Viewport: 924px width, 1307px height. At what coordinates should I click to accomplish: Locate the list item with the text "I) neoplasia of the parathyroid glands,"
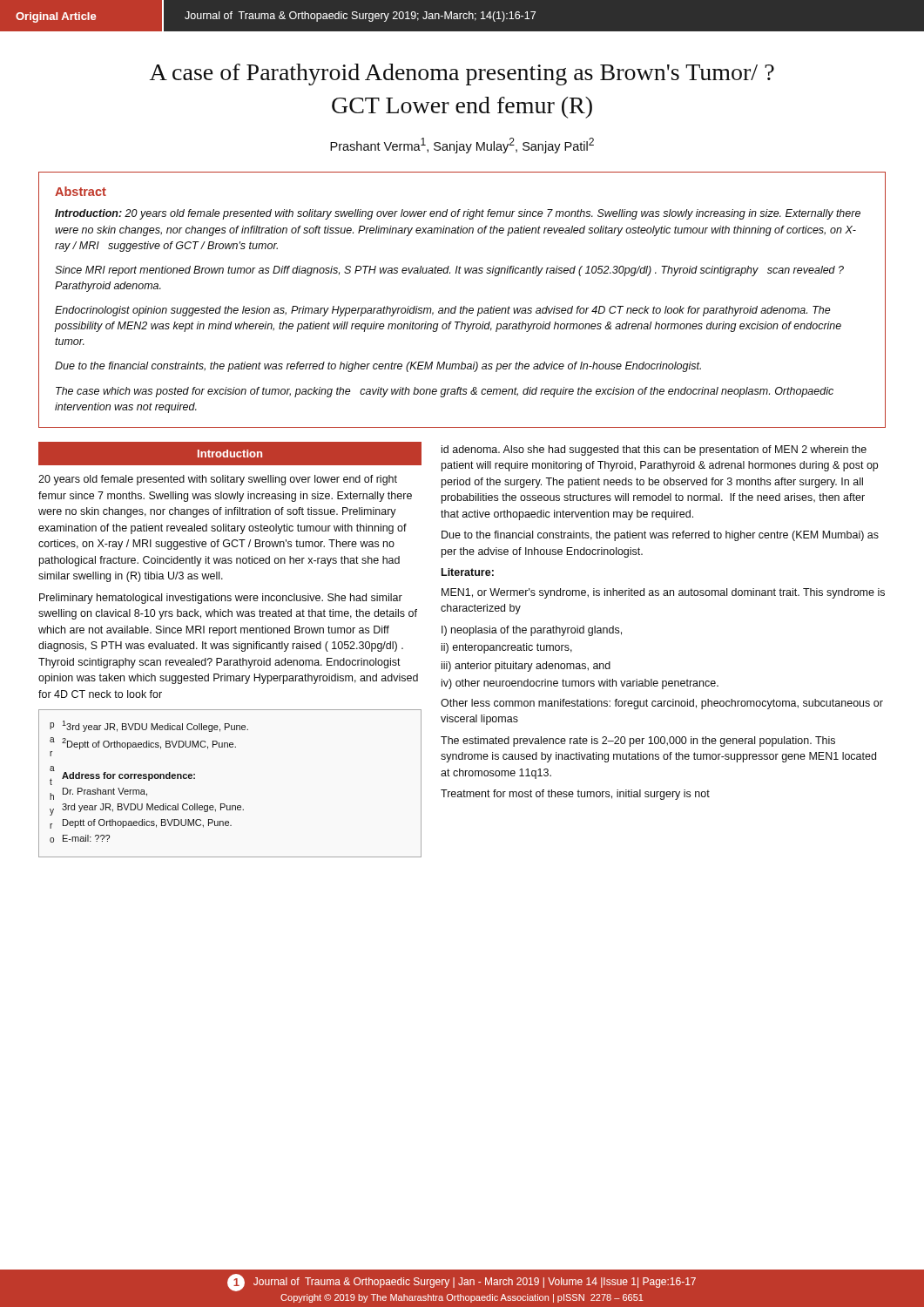click(532, 630)
